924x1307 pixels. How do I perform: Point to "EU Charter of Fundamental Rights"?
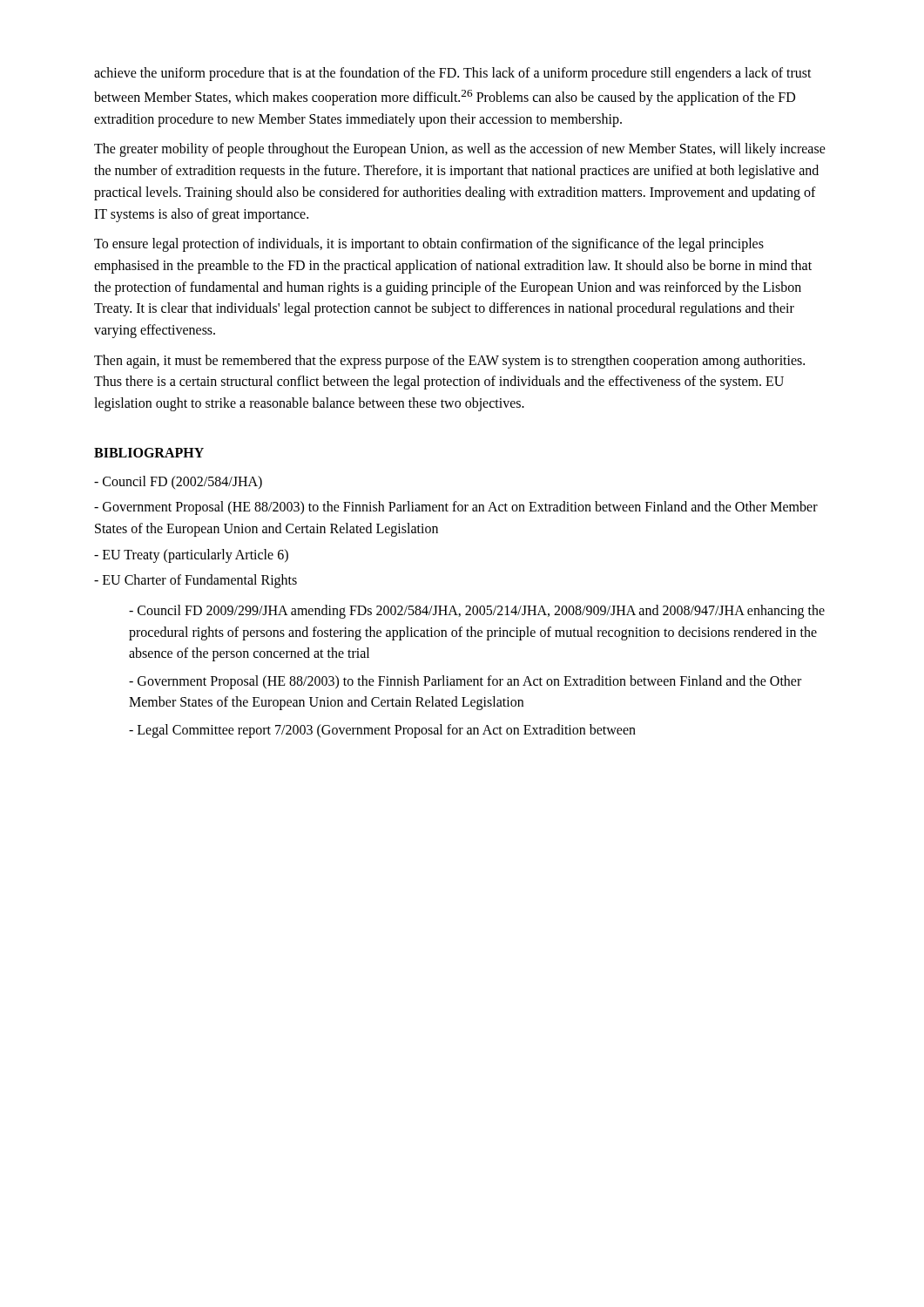(x=196, y=580)
